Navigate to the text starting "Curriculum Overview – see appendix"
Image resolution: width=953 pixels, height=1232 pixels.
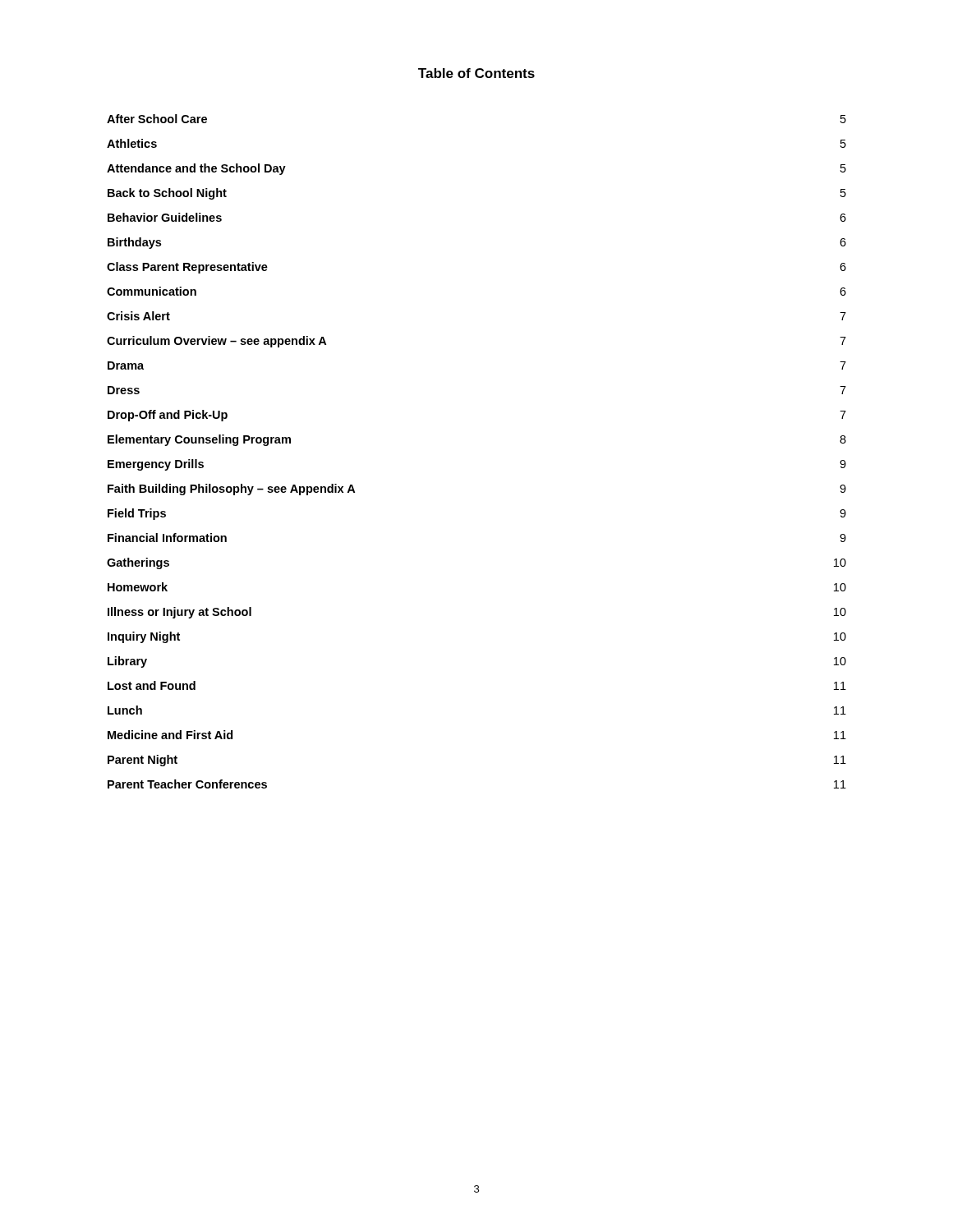(219, 341)
